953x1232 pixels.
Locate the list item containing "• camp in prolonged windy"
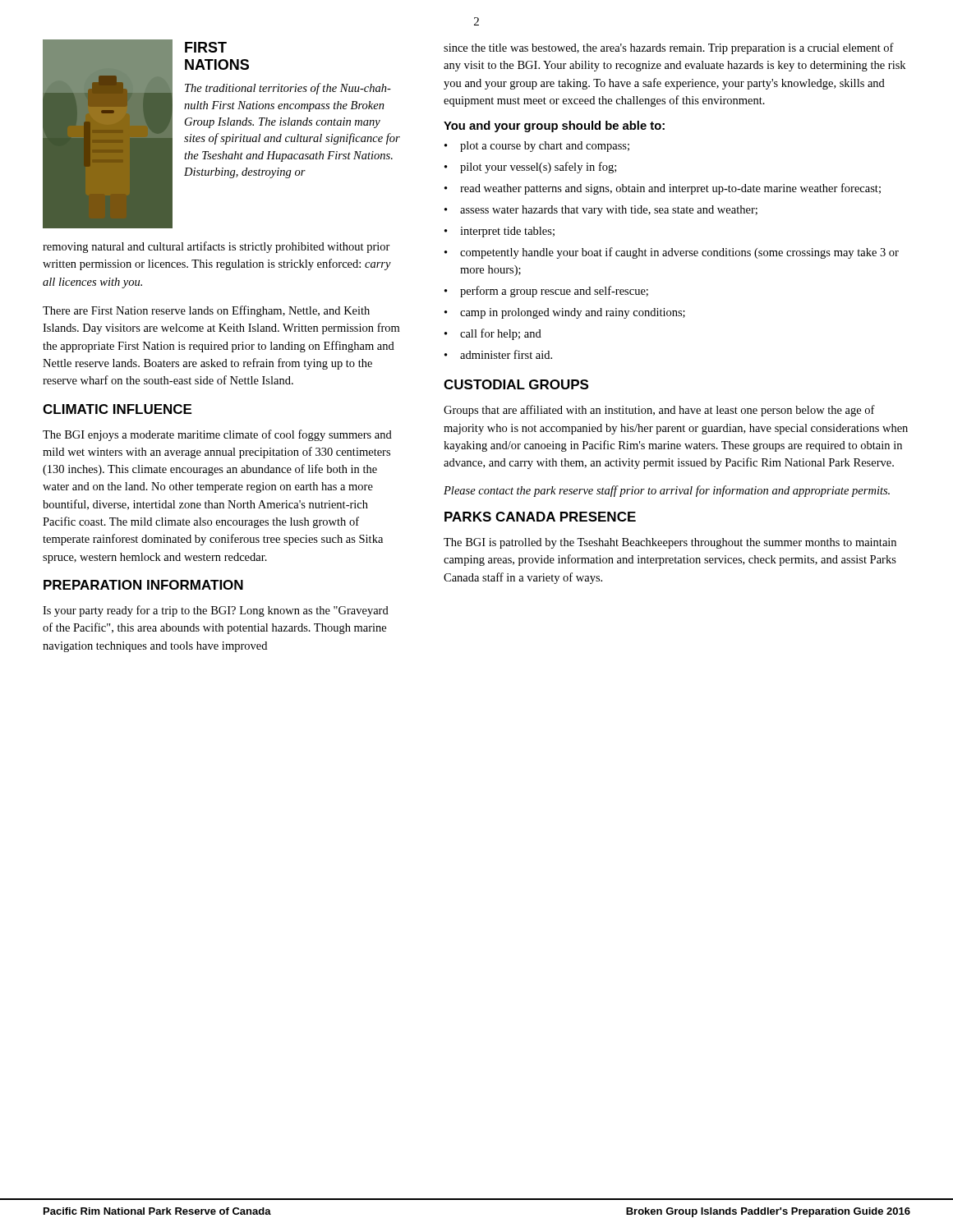tap(677, 313)
